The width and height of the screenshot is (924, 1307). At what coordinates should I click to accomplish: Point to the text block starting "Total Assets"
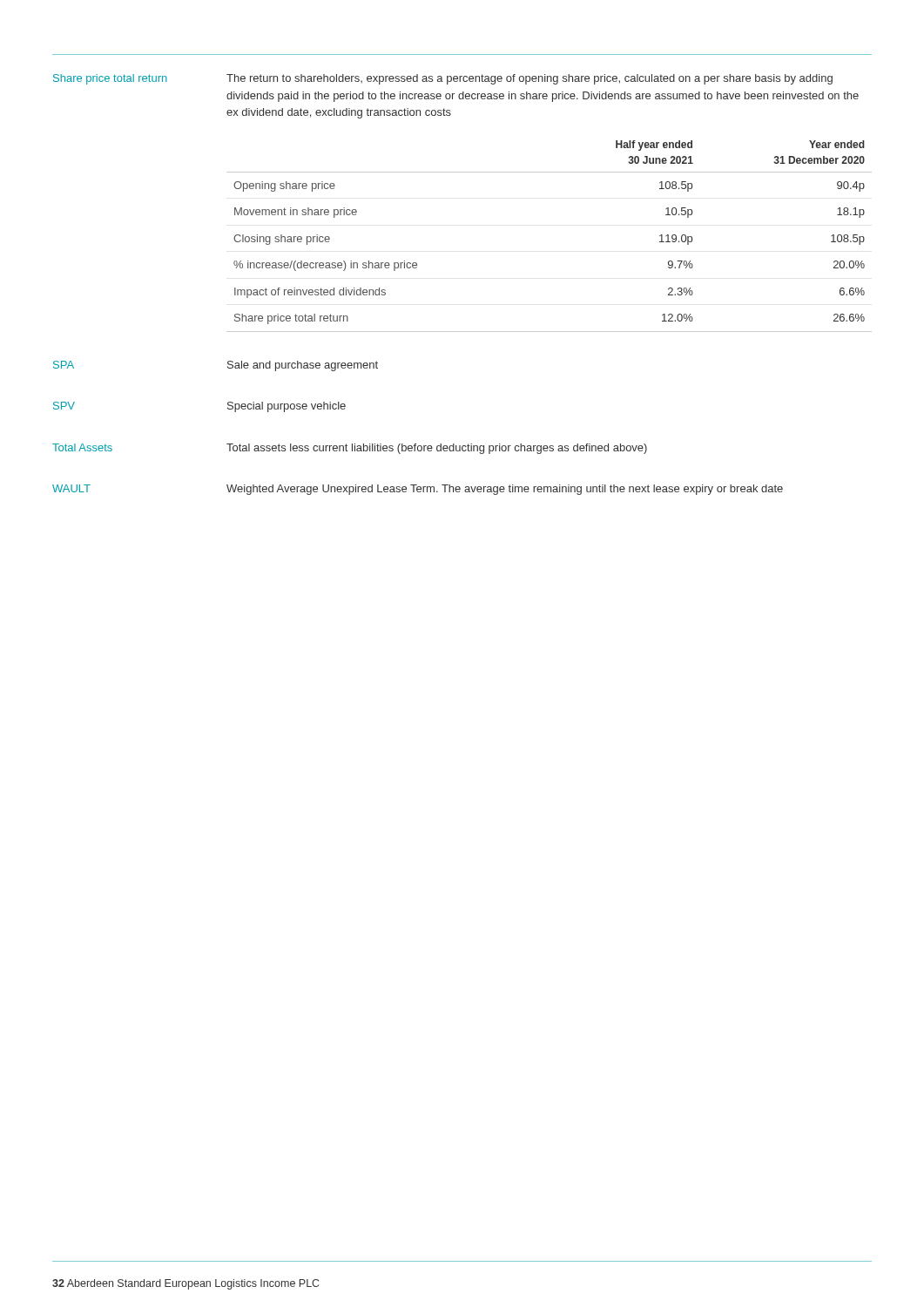(x=82, y=447)
